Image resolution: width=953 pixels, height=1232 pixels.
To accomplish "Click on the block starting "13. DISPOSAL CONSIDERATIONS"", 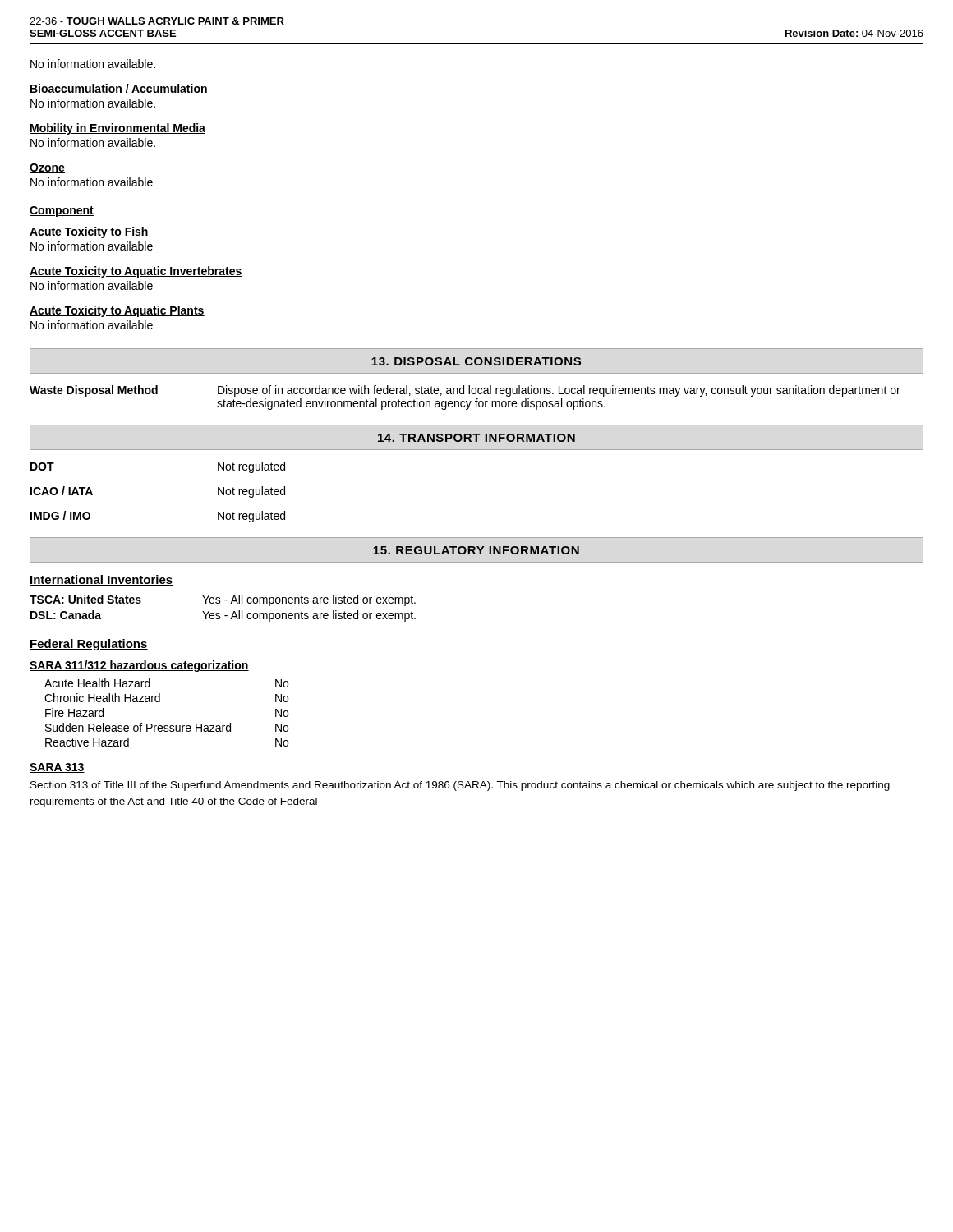I will 476,361.
